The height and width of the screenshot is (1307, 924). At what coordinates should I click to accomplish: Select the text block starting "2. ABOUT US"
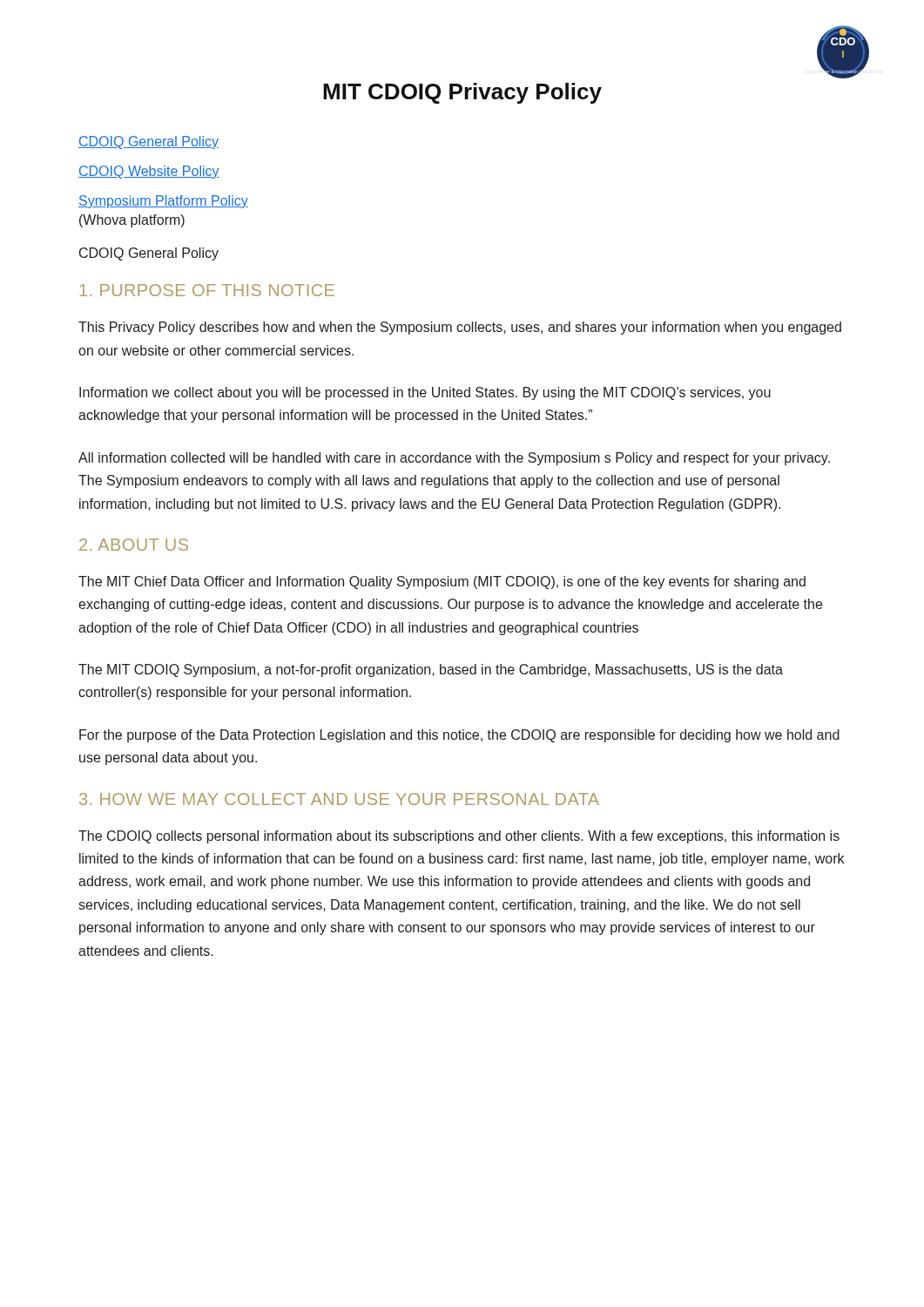[134, 544]
